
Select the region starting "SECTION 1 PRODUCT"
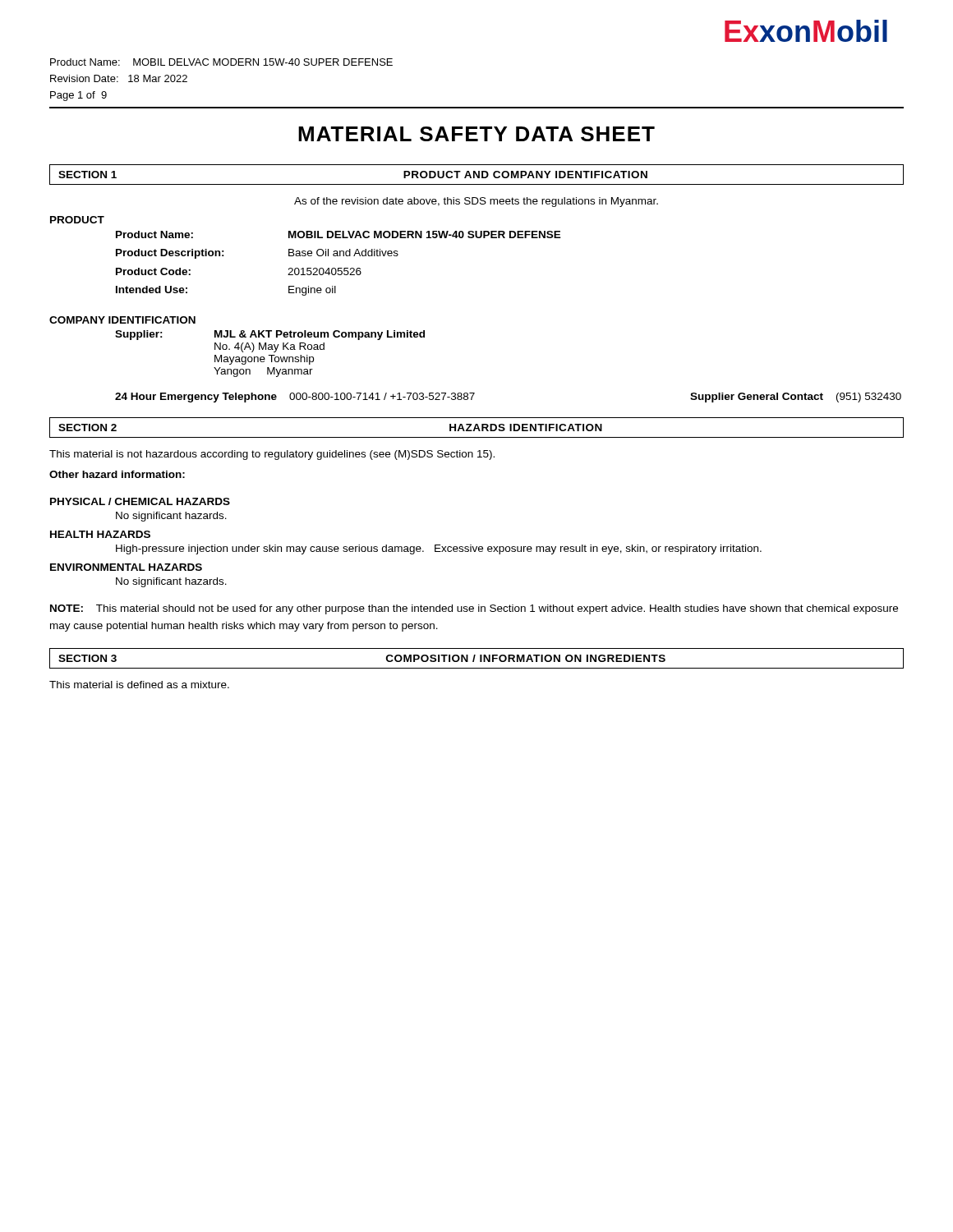pyautogui.click(x=476, y=175)
